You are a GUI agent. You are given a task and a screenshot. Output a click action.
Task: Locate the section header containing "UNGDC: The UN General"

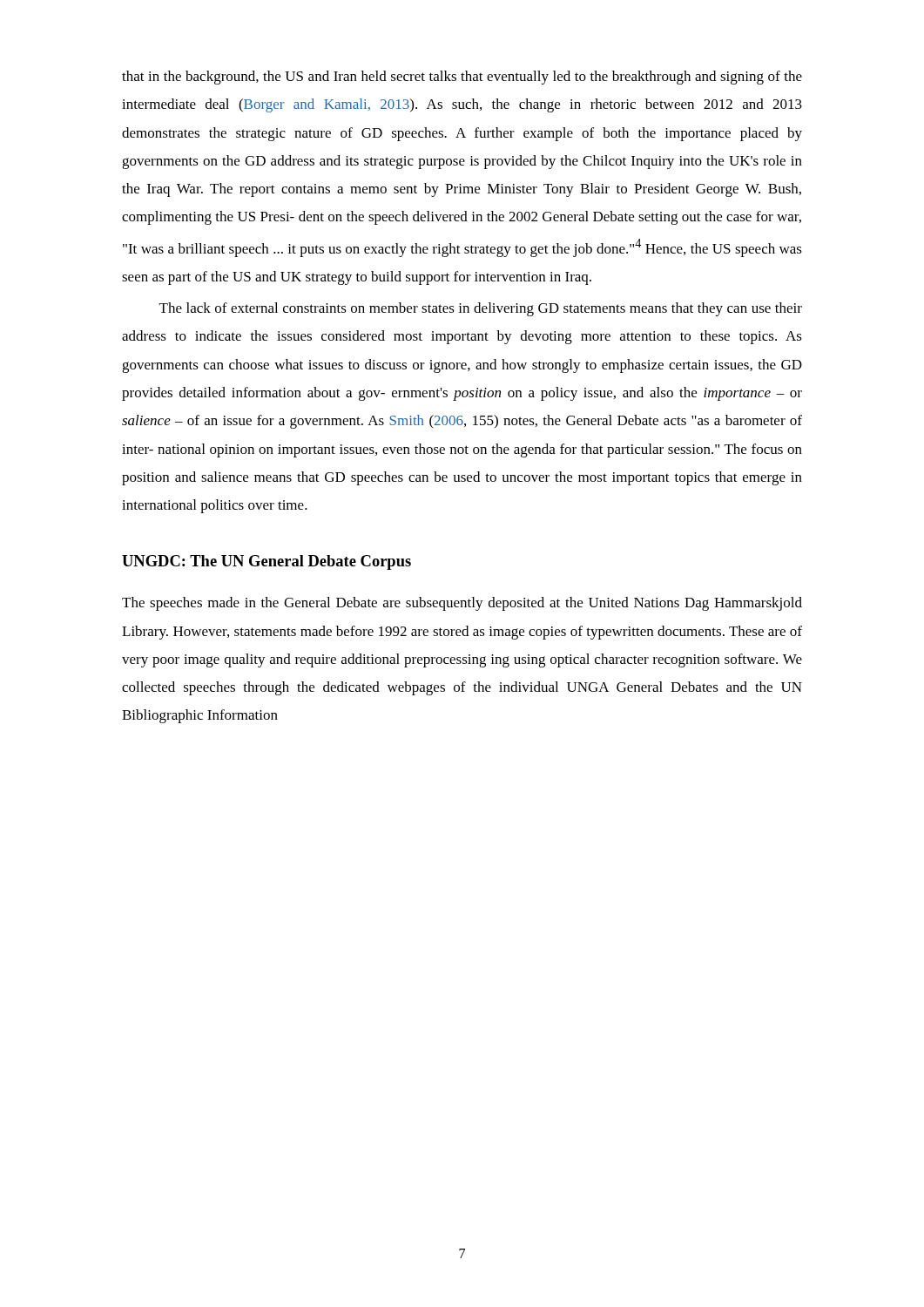click(267, 561)
